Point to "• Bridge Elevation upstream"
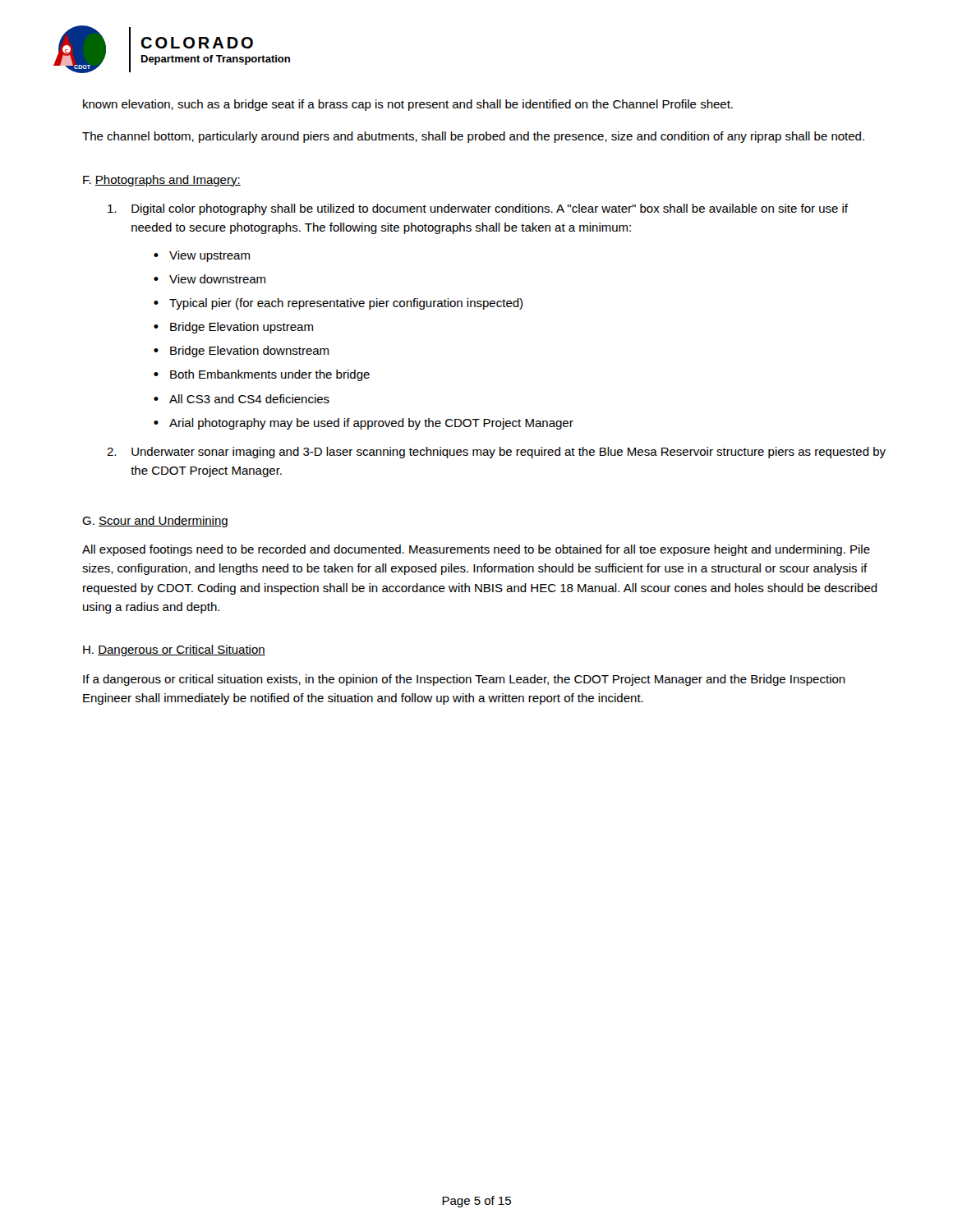The width and height of the screenshot is (953, 1232). click(x=233, y=328)
